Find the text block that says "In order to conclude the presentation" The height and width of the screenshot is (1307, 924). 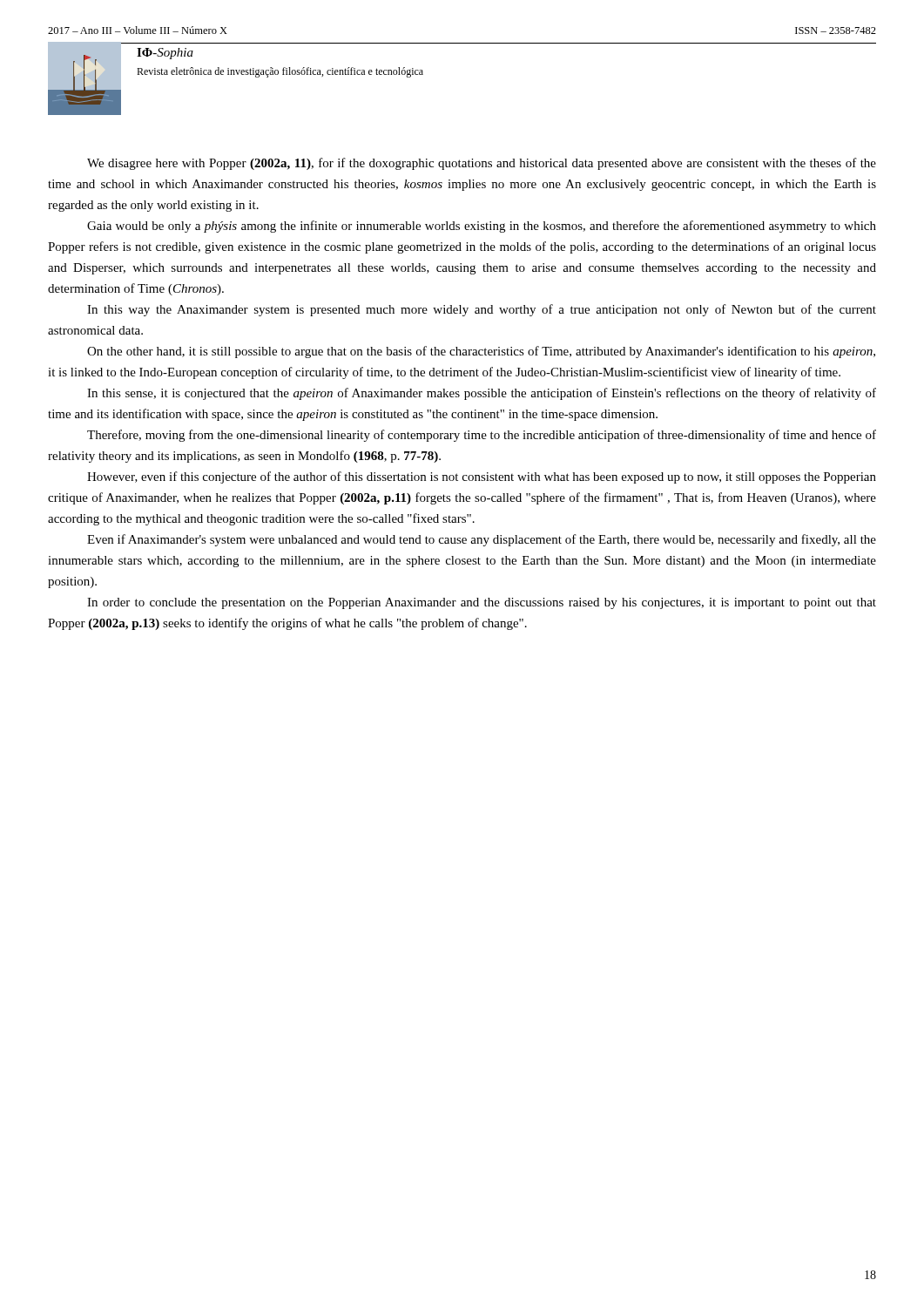pos(462,613)
